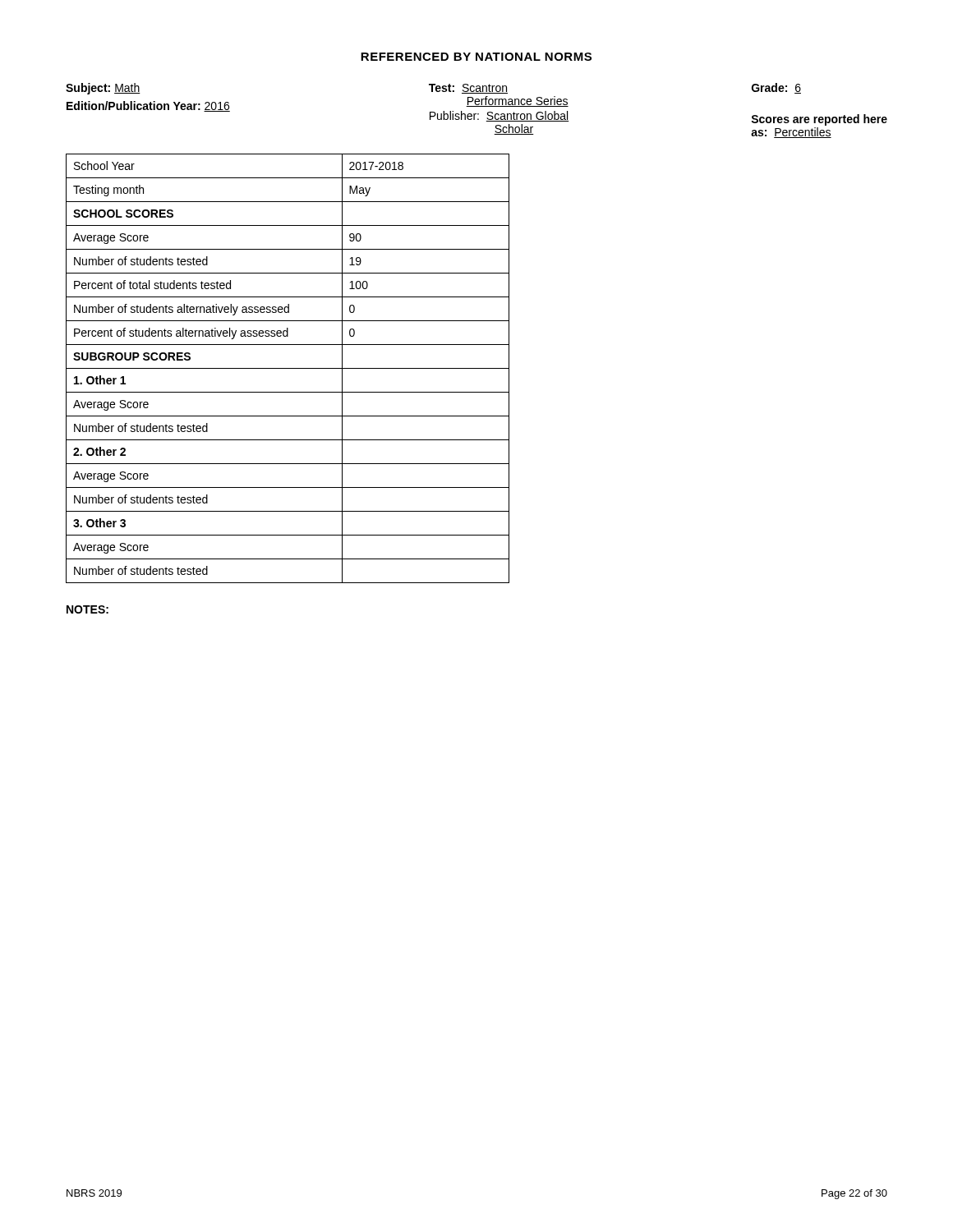953x1232 pixels.
Task: Click where it says "Test: Scantron"
Action: coord(468,88)
